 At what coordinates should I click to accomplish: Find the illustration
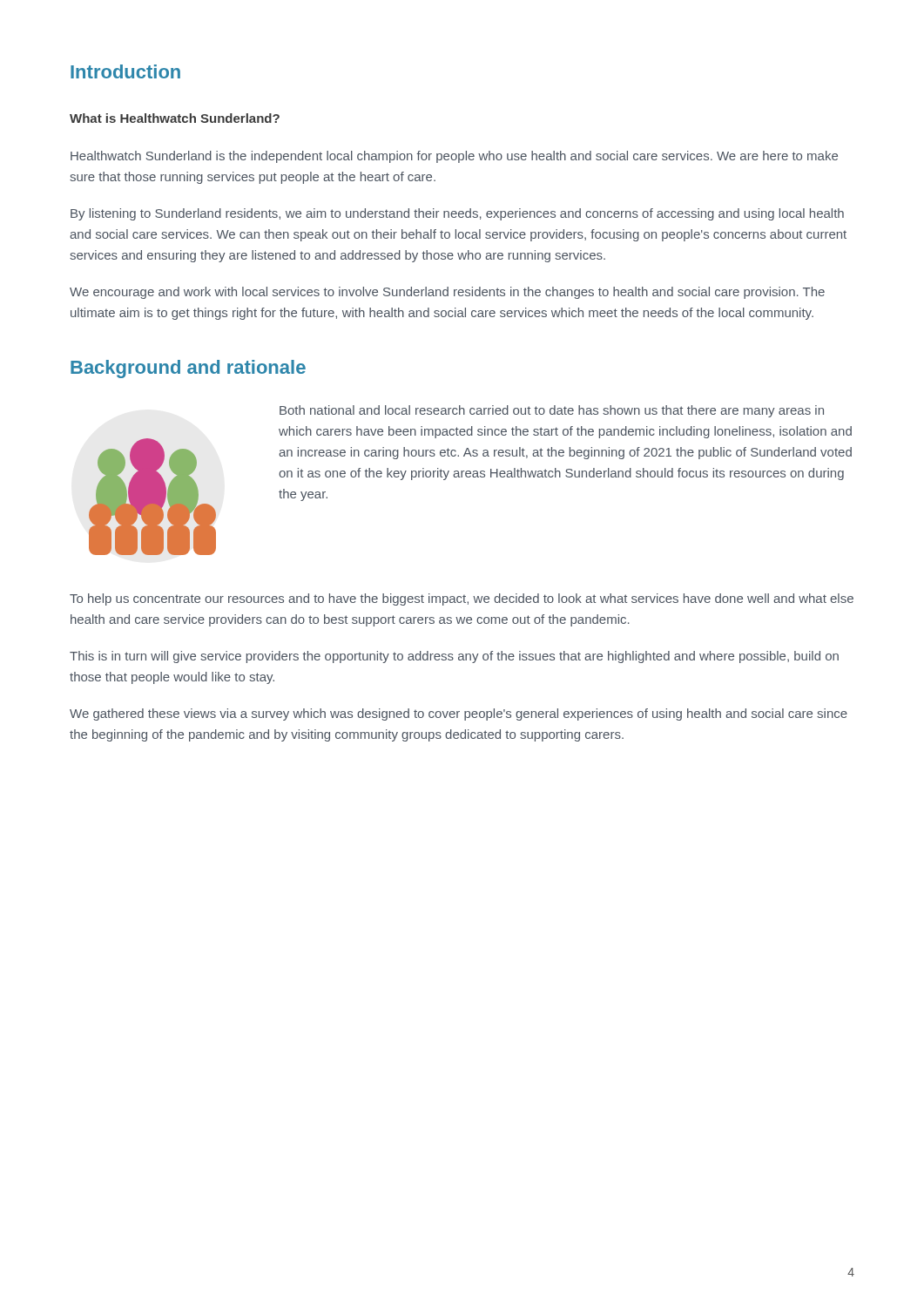pos(161,486)
